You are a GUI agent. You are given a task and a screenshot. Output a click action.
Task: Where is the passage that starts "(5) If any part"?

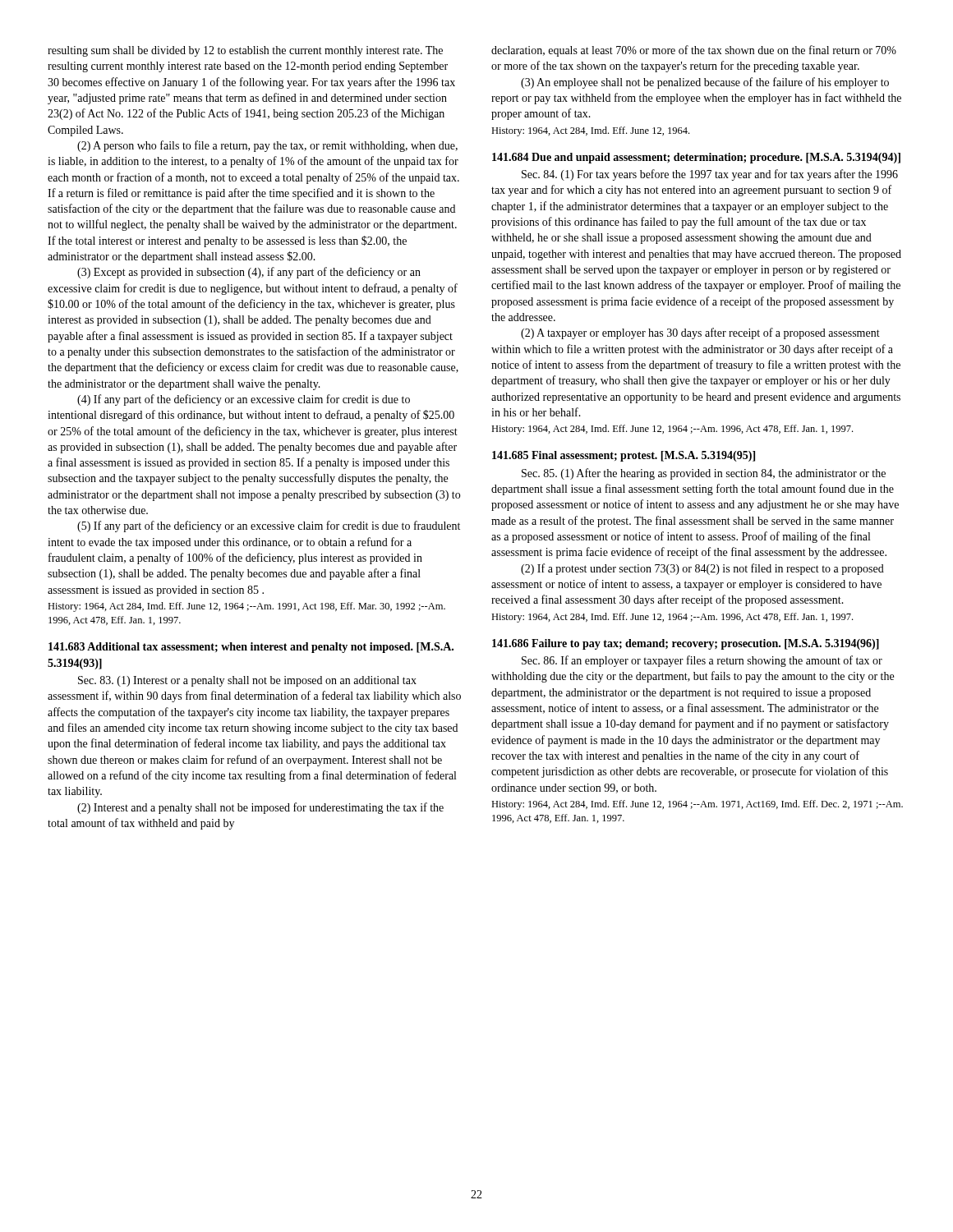coord(255,558)
